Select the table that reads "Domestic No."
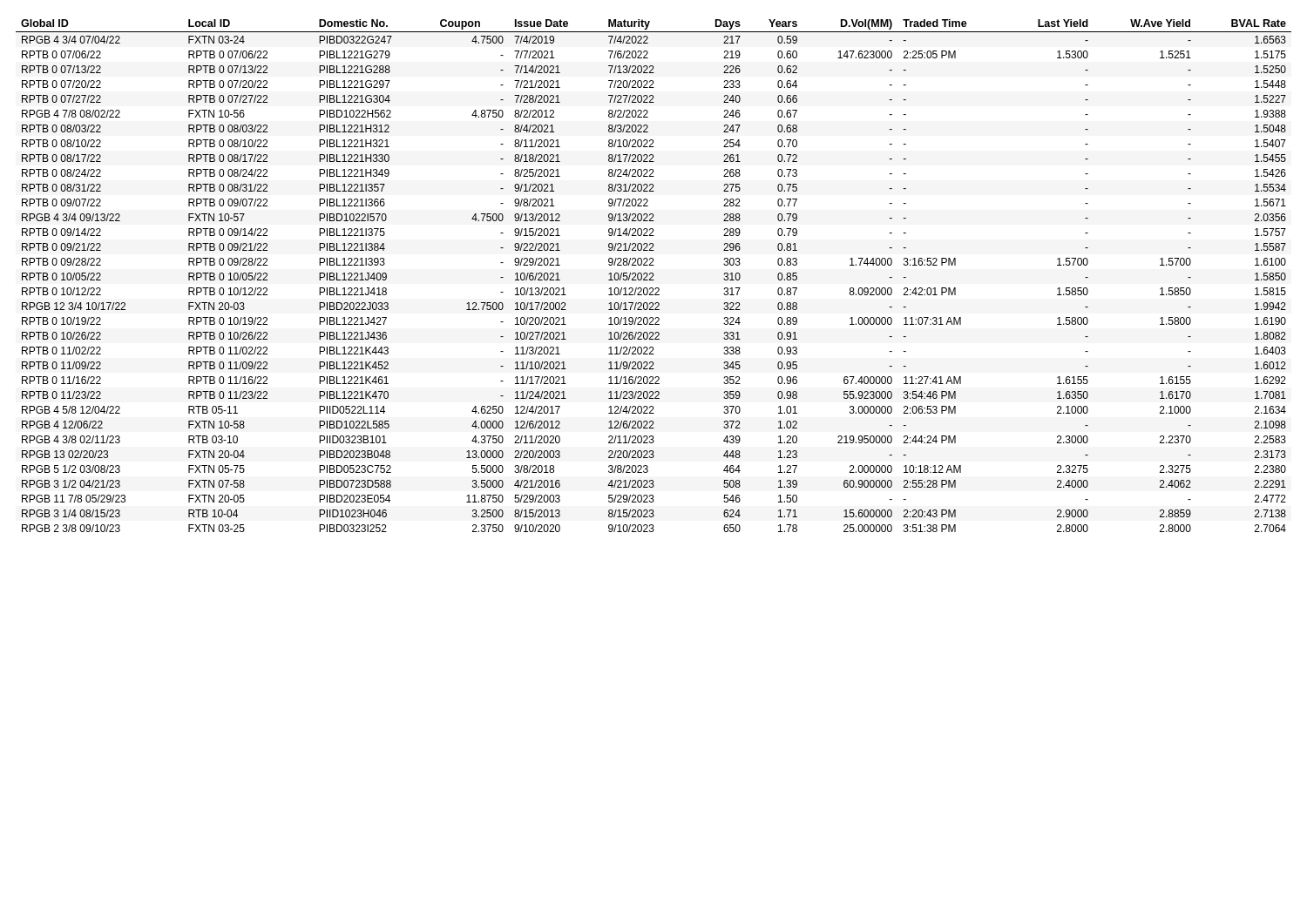 (x=654, y=276)
